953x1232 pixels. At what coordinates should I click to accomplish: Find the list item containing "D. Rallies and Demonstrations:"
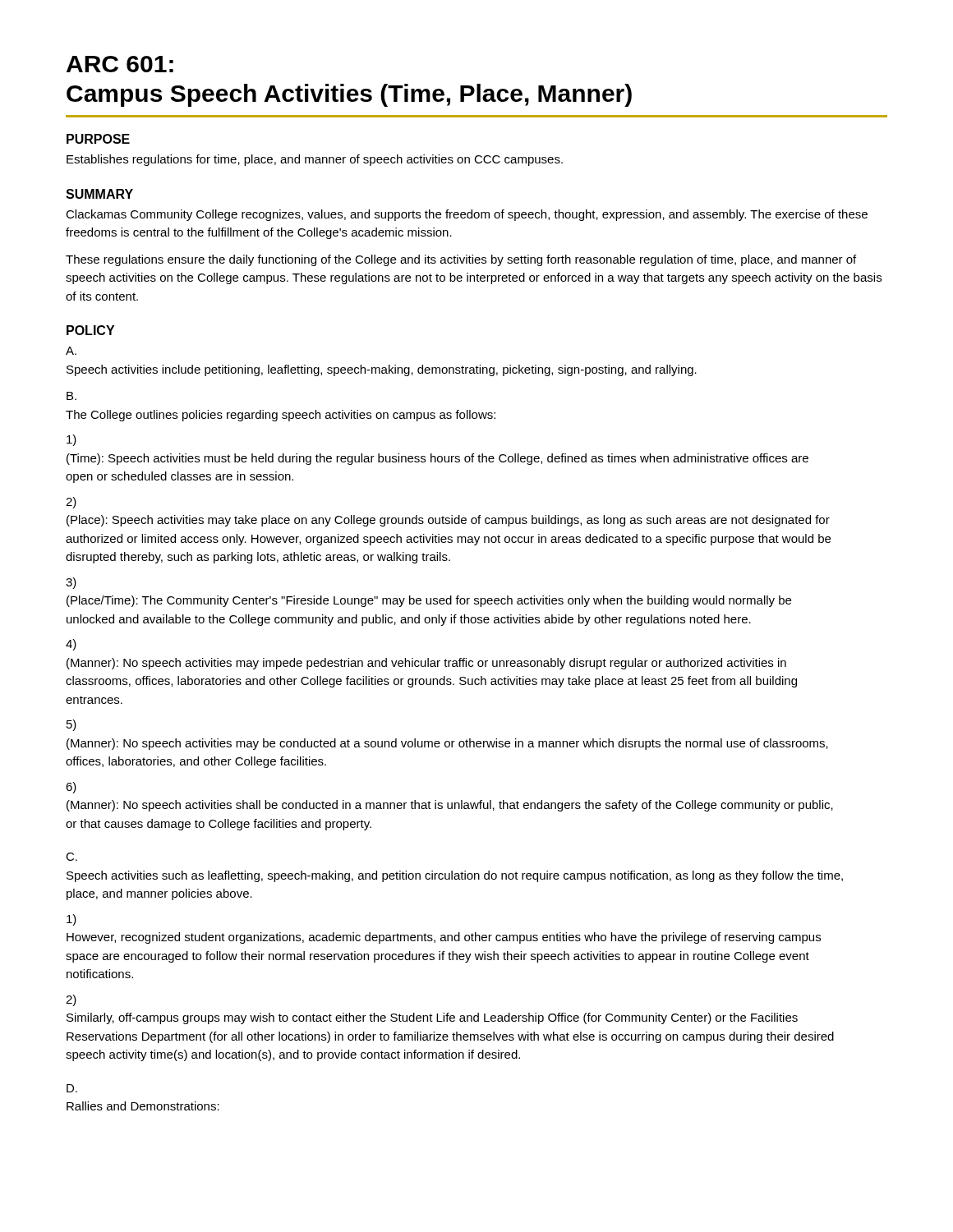(x=72, y=1088)
